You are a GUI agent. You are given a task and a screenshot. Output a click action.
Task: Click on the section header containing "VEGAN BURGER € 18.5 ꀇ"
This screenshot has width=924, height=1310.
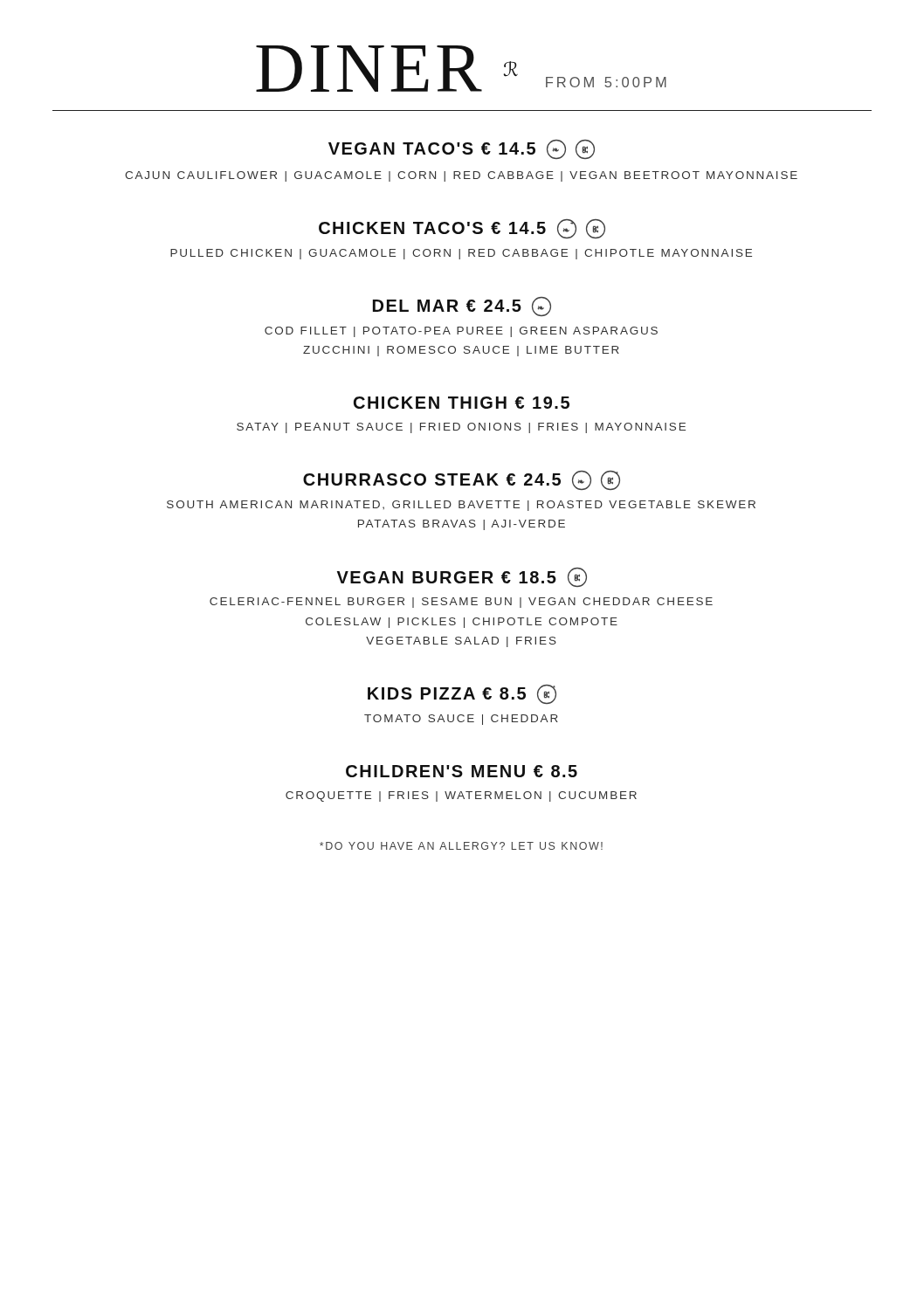[462, 577]
